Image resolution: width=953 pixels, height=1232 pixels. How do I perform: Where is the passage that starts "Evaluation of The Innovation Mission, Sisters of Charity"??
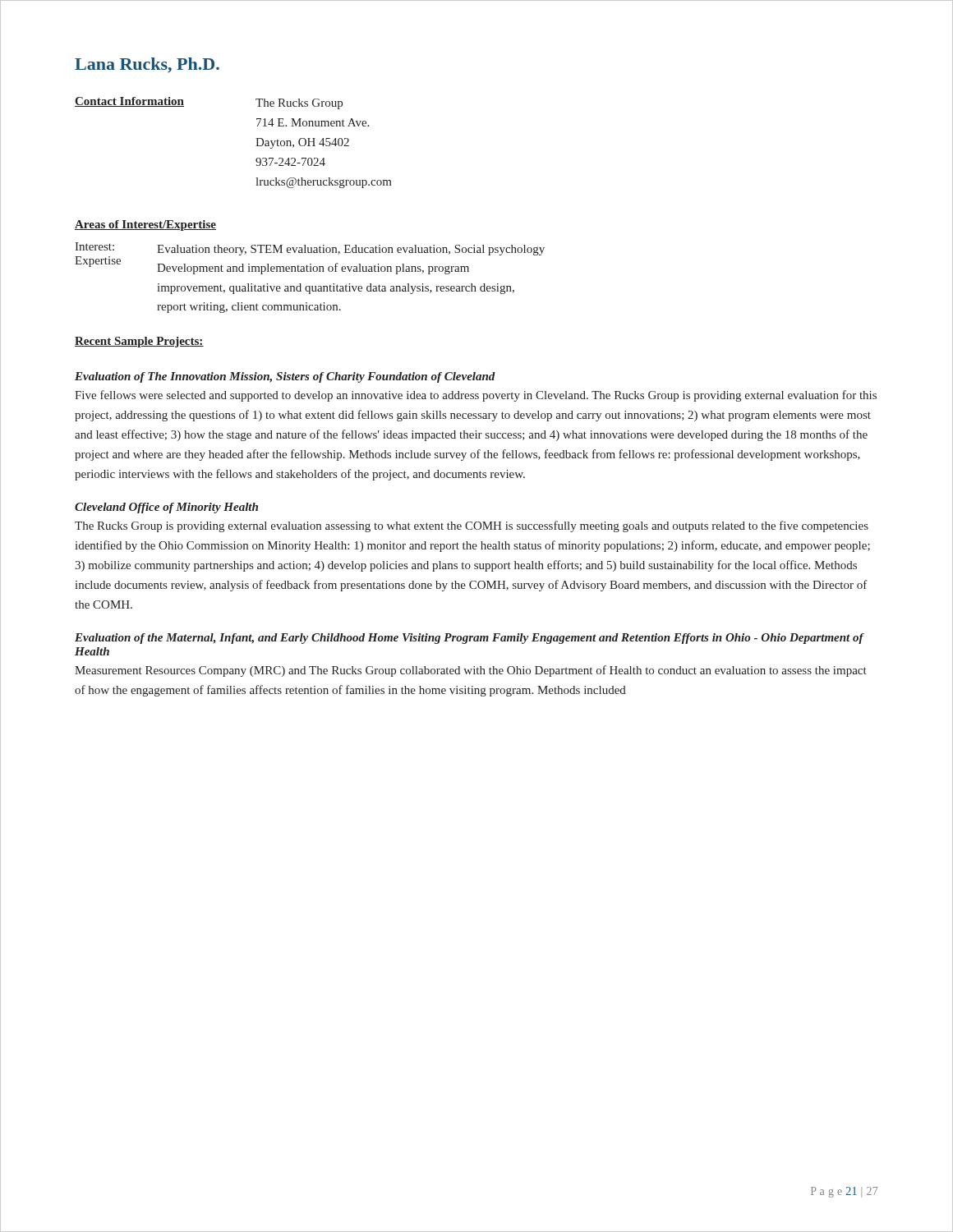[476, 427]
